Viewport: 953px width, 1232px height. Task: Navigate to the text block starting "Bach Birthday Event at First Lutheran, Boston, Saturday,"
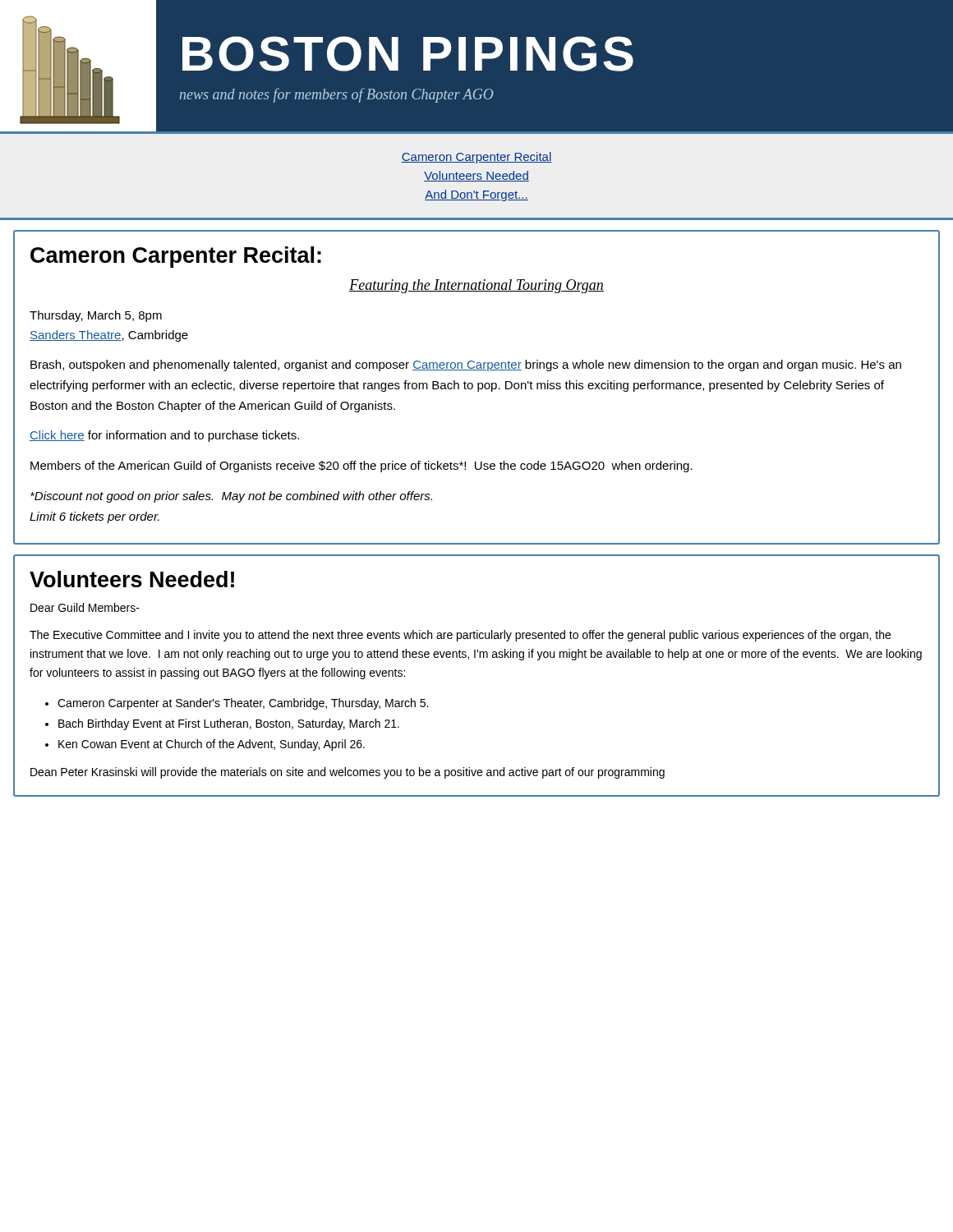(229, 723)
